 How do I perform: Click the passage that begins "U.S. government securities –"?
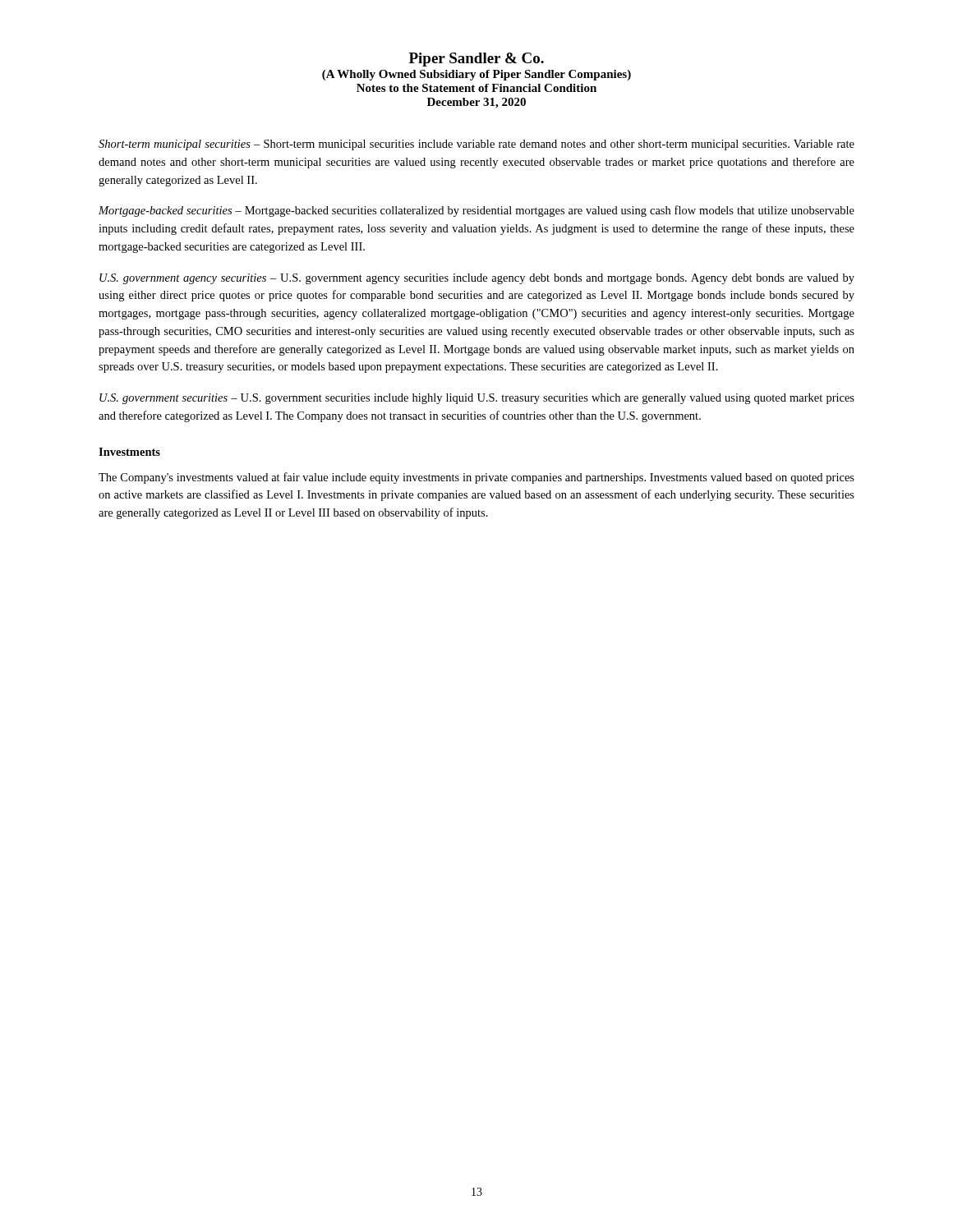476,406
